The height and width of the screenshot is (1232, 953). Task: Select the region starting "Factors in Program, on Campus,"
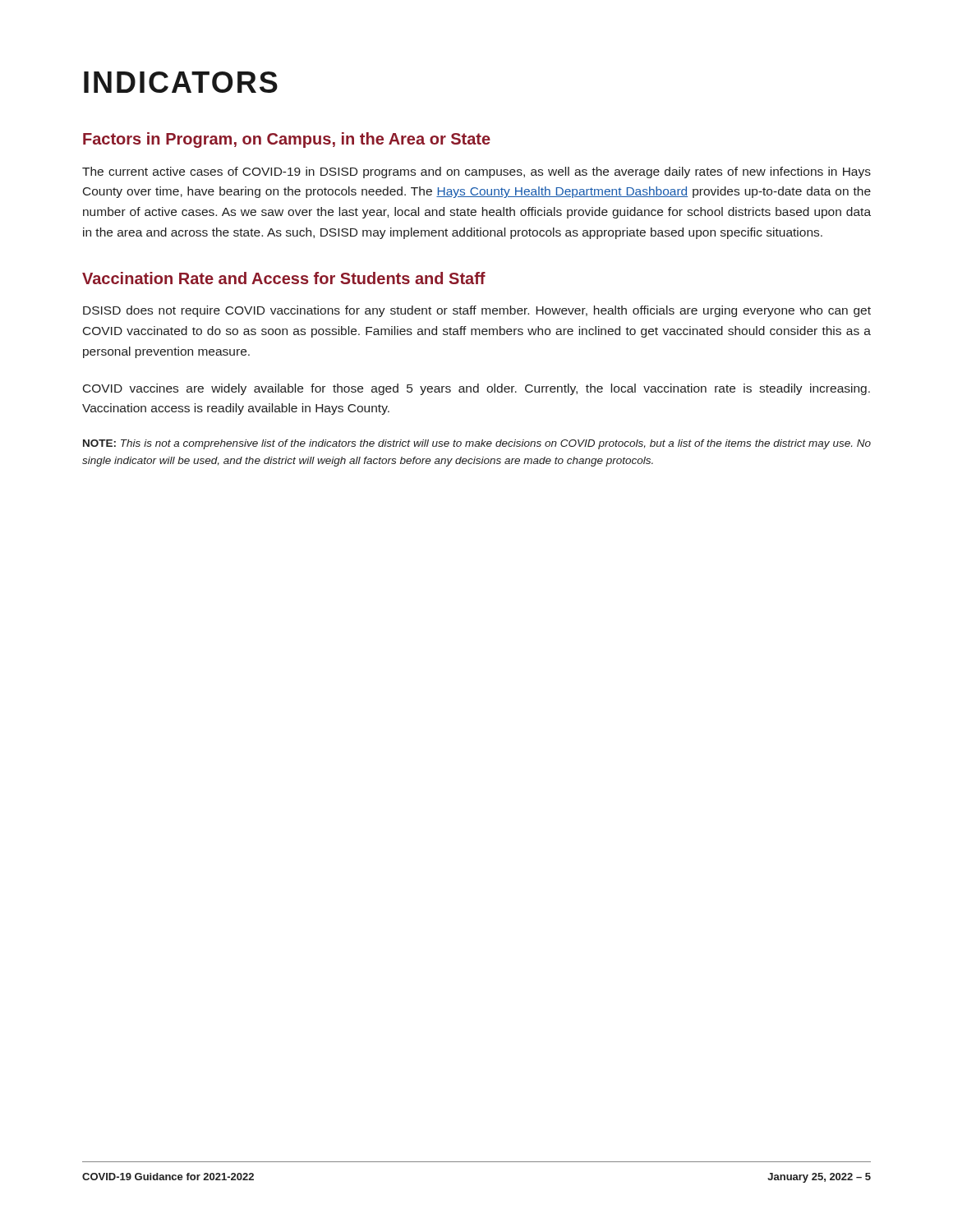point(286,139)
